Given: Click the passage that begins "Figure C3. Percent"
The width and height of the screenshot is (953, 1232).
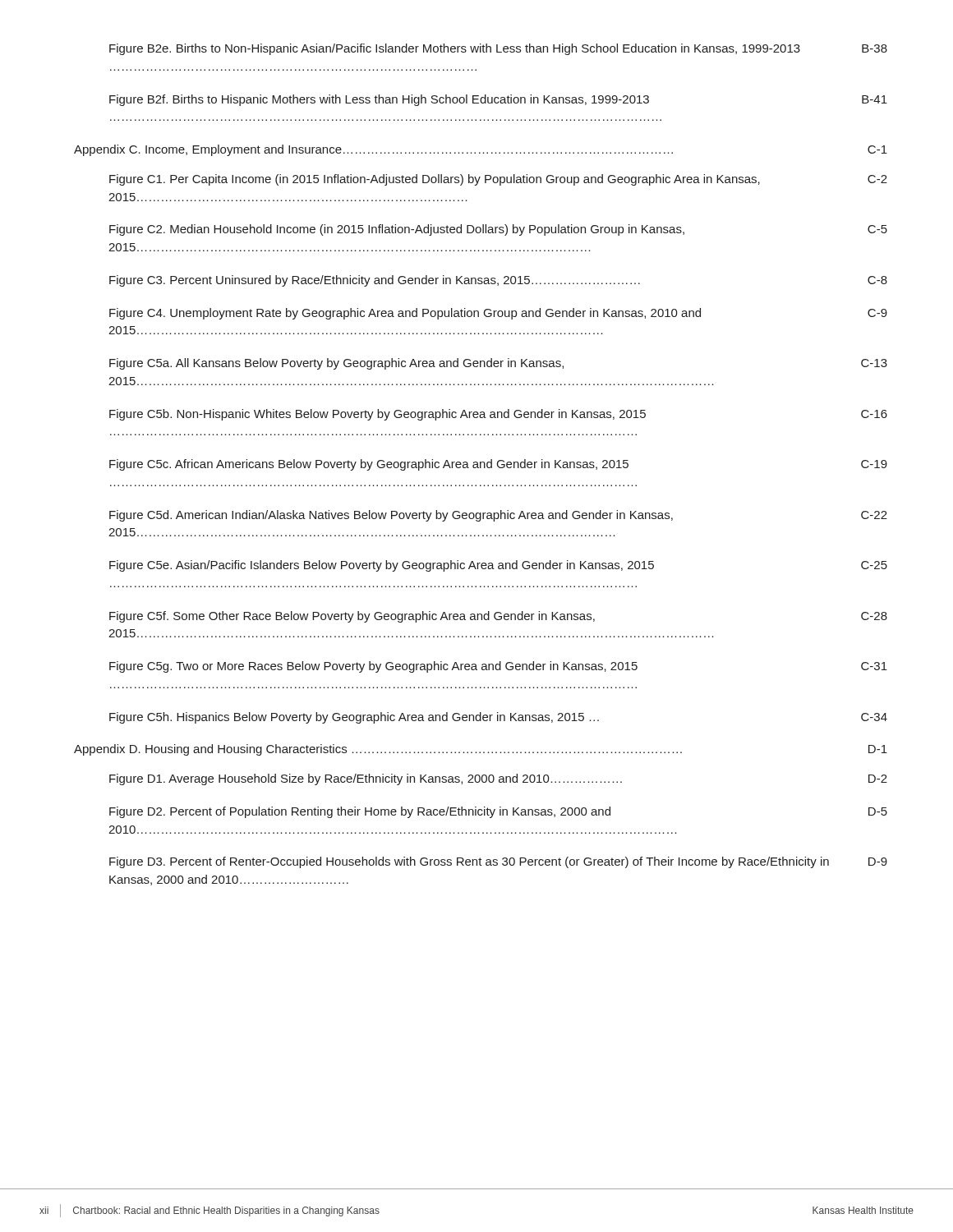Looking at the screenshot, I should pyautogui.click(x=498, y=280).
